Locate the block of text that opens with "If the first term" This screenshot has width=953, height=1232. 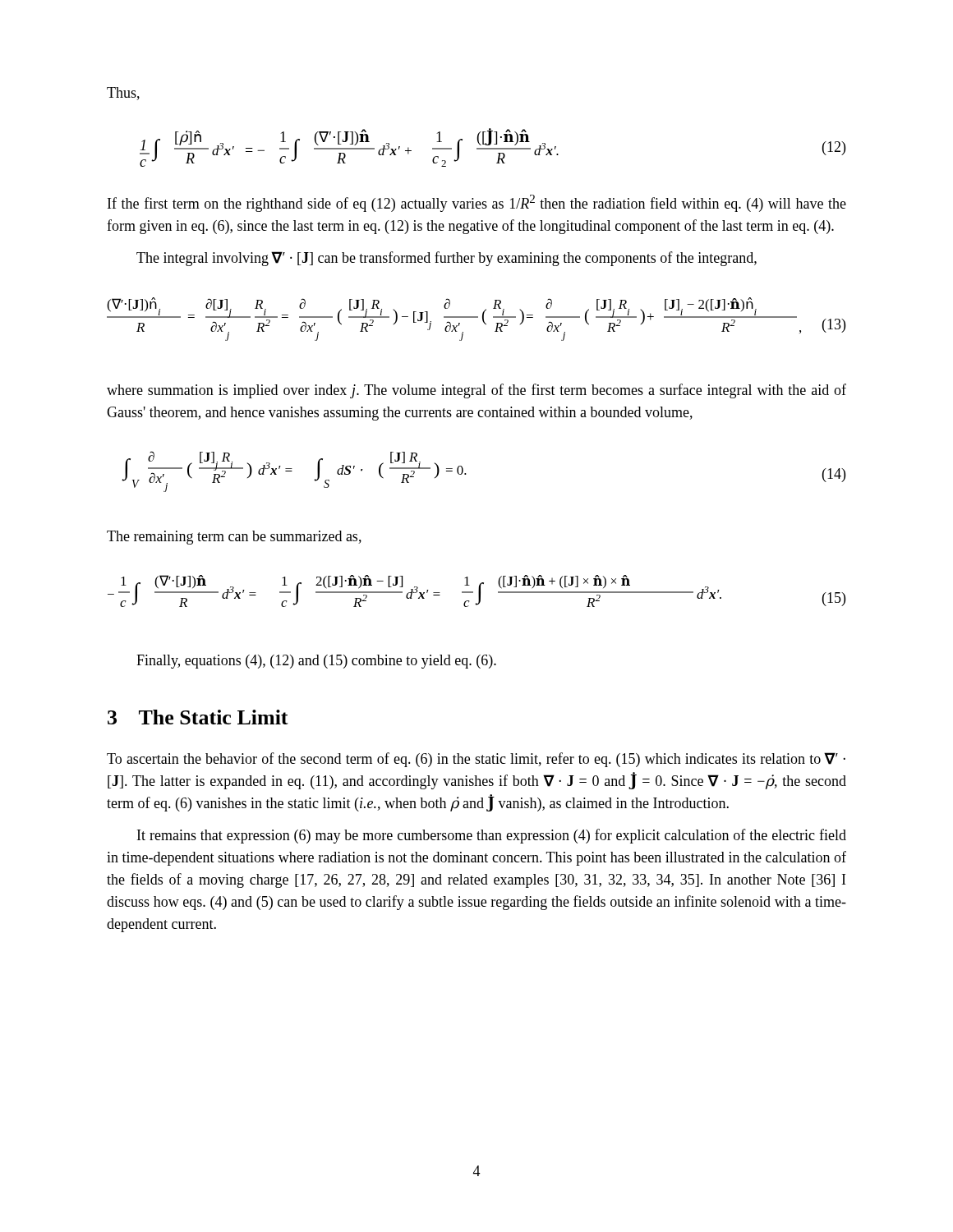476,213
